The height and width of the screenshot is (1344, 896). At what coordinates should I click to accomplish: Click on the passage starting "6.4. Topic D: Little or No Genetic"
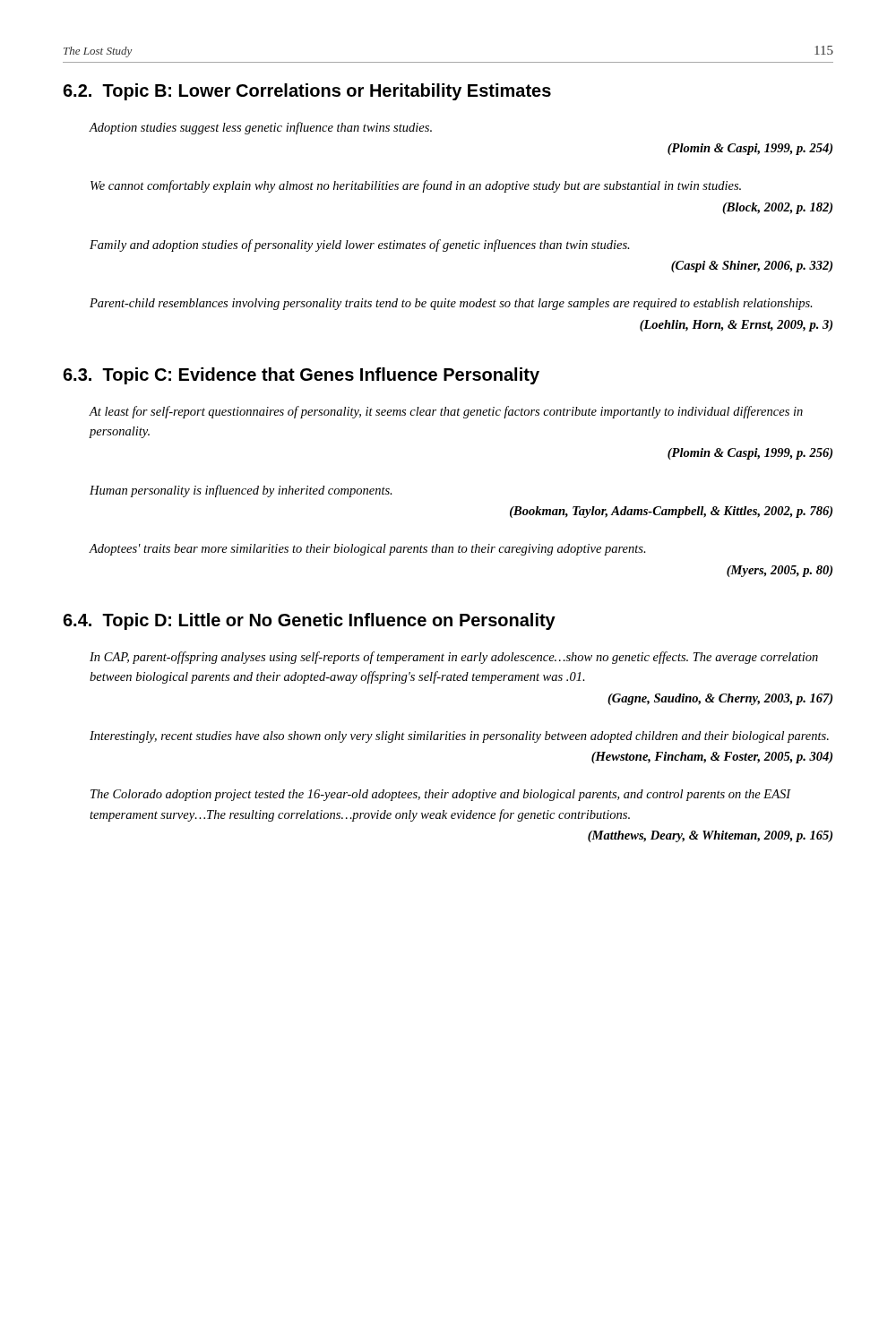tap(309, 620)
